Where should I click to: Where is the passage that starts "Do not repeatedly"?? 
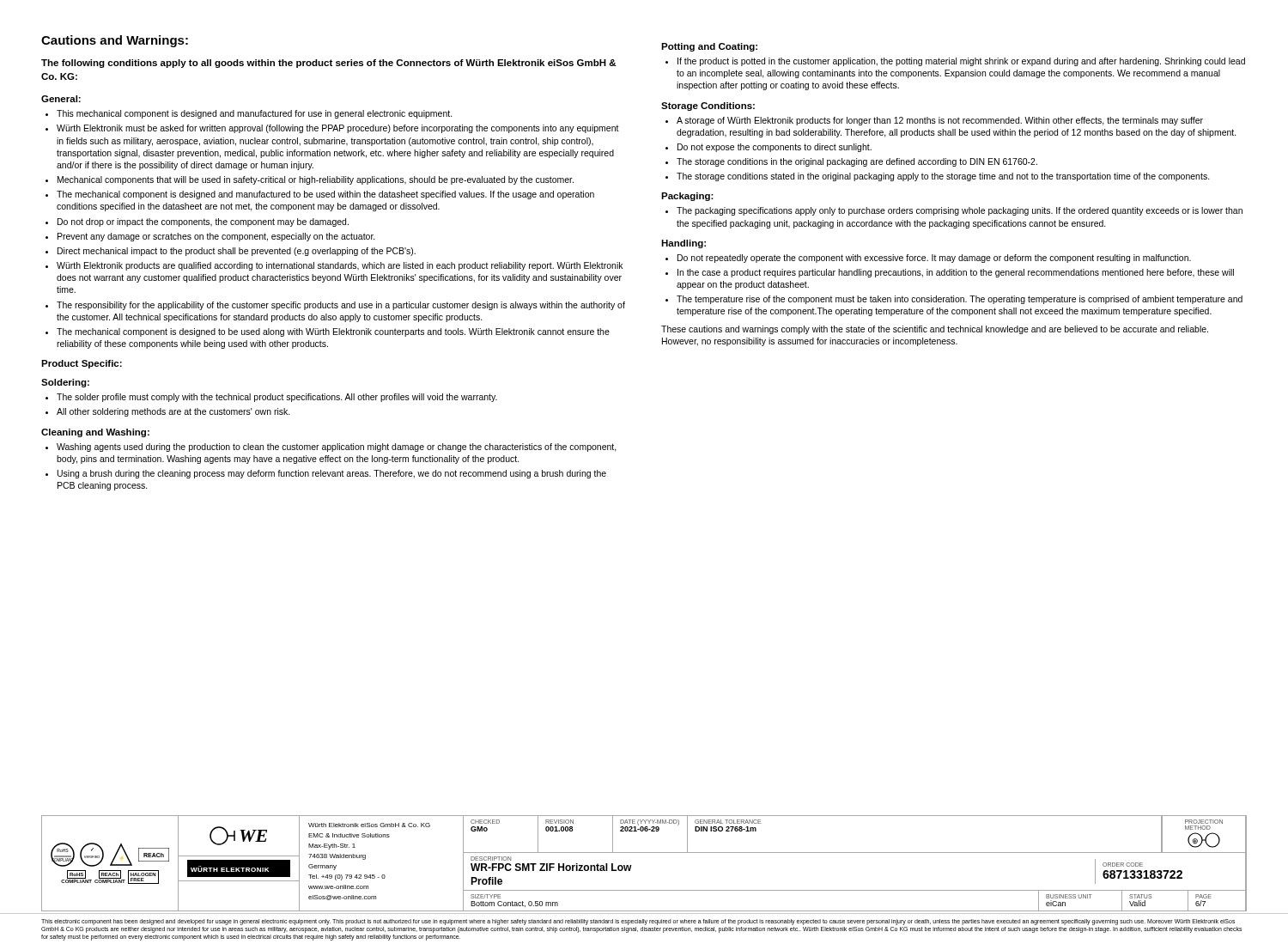tap(934, 257)
